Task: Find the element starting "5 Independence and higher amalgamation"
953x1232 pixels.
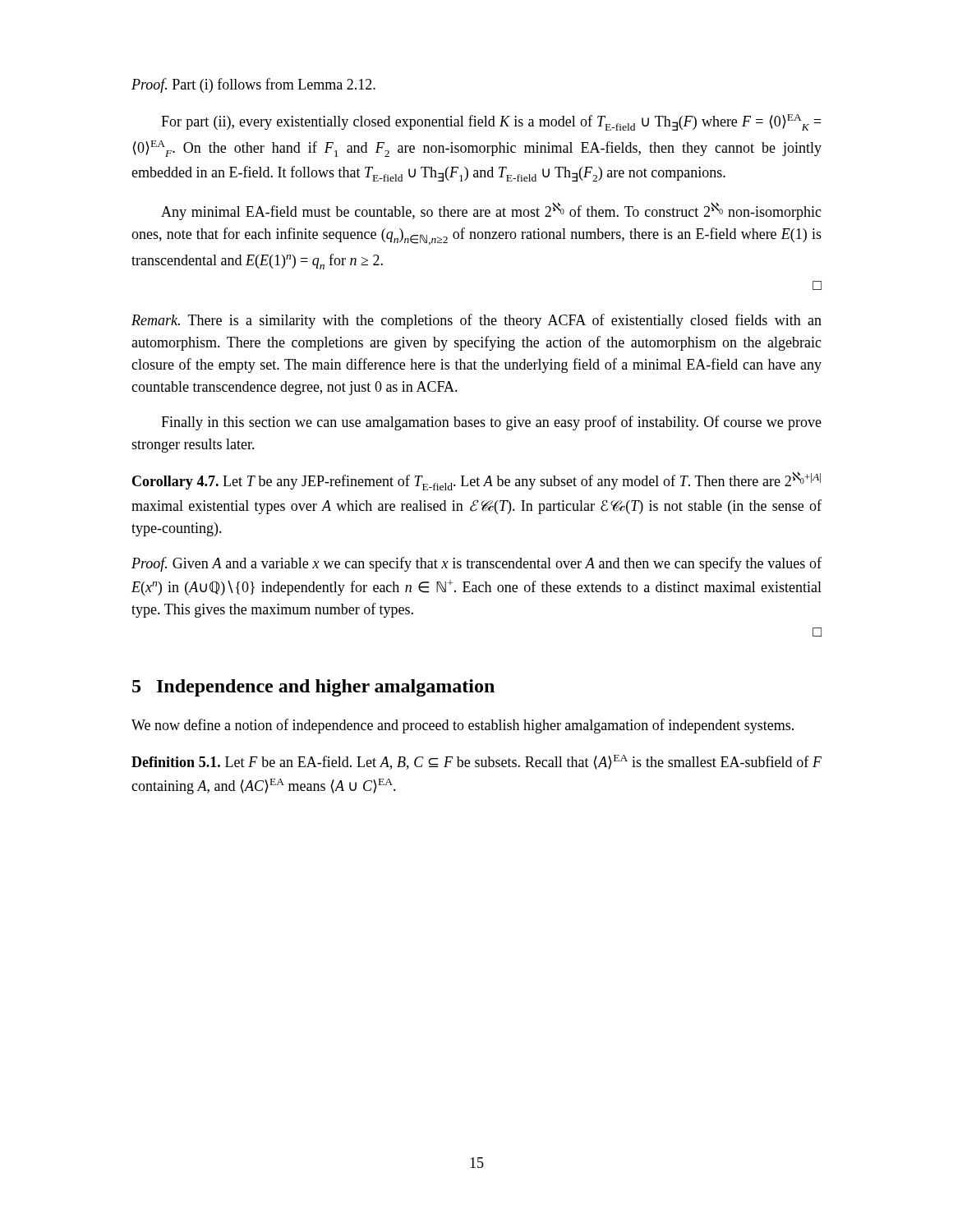Action: 476,686
